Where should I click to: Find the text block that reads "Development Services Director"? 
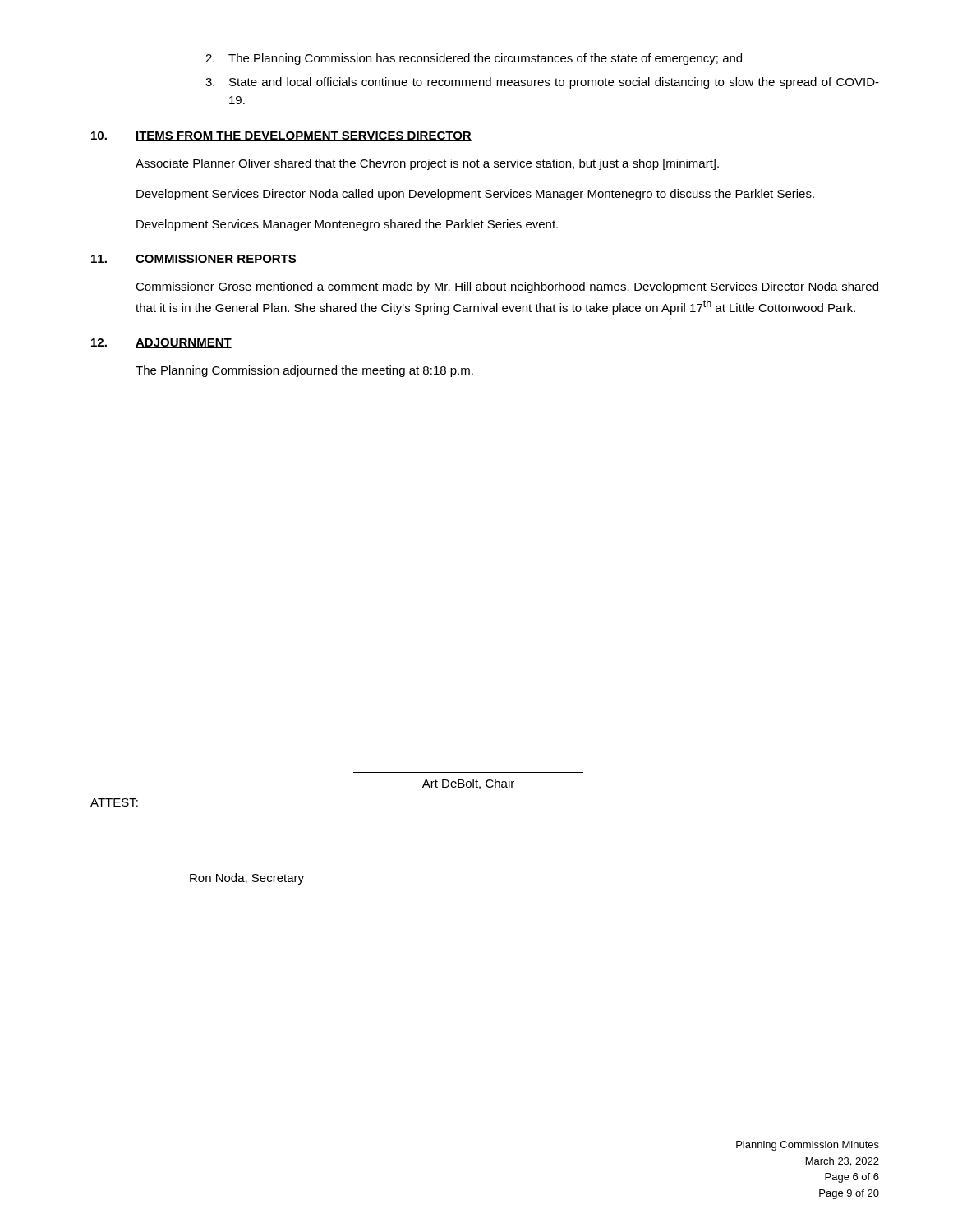pos(475,193)
